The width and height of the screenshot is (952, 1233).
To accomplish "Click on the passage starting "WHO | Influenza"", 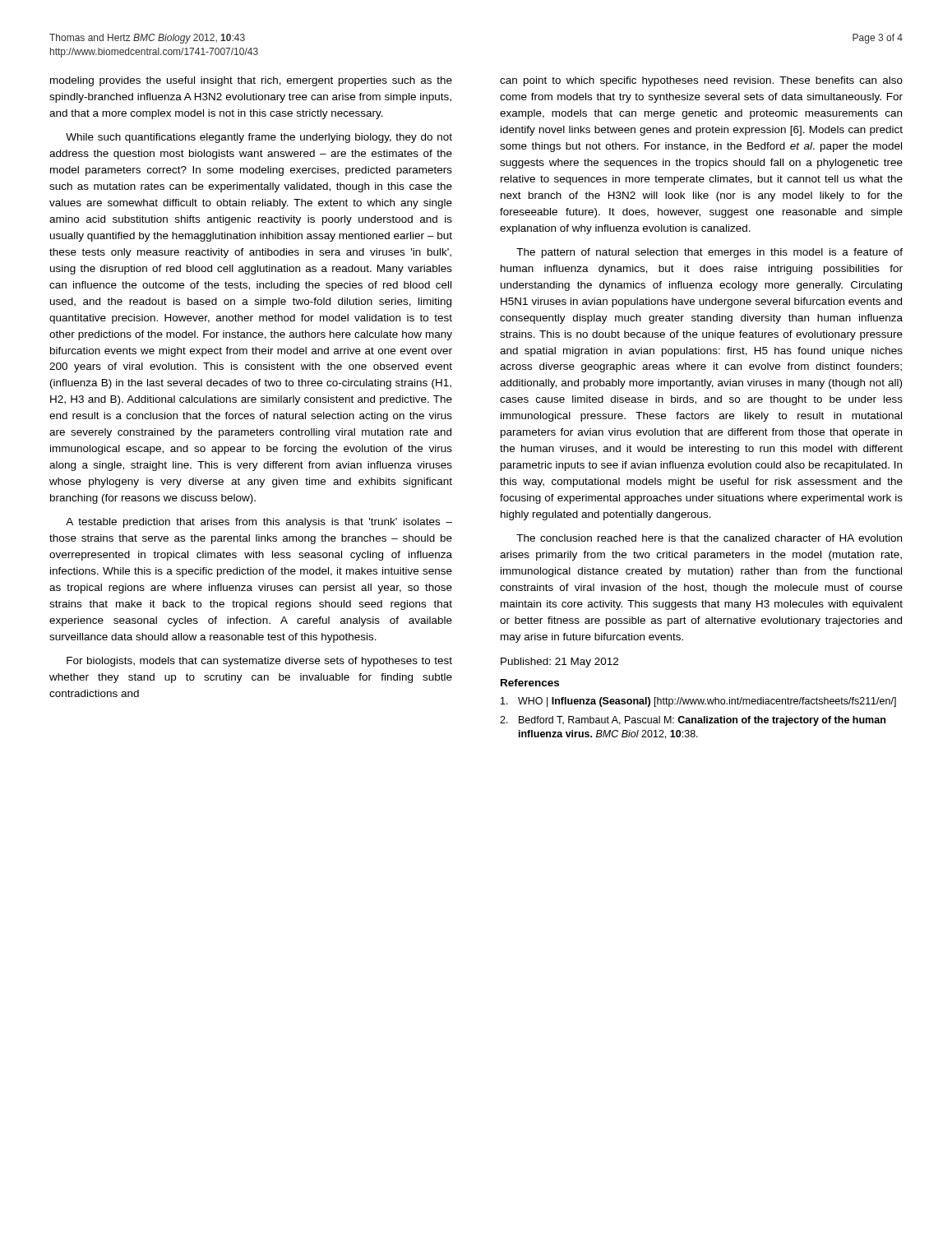I will pos(701,702).
